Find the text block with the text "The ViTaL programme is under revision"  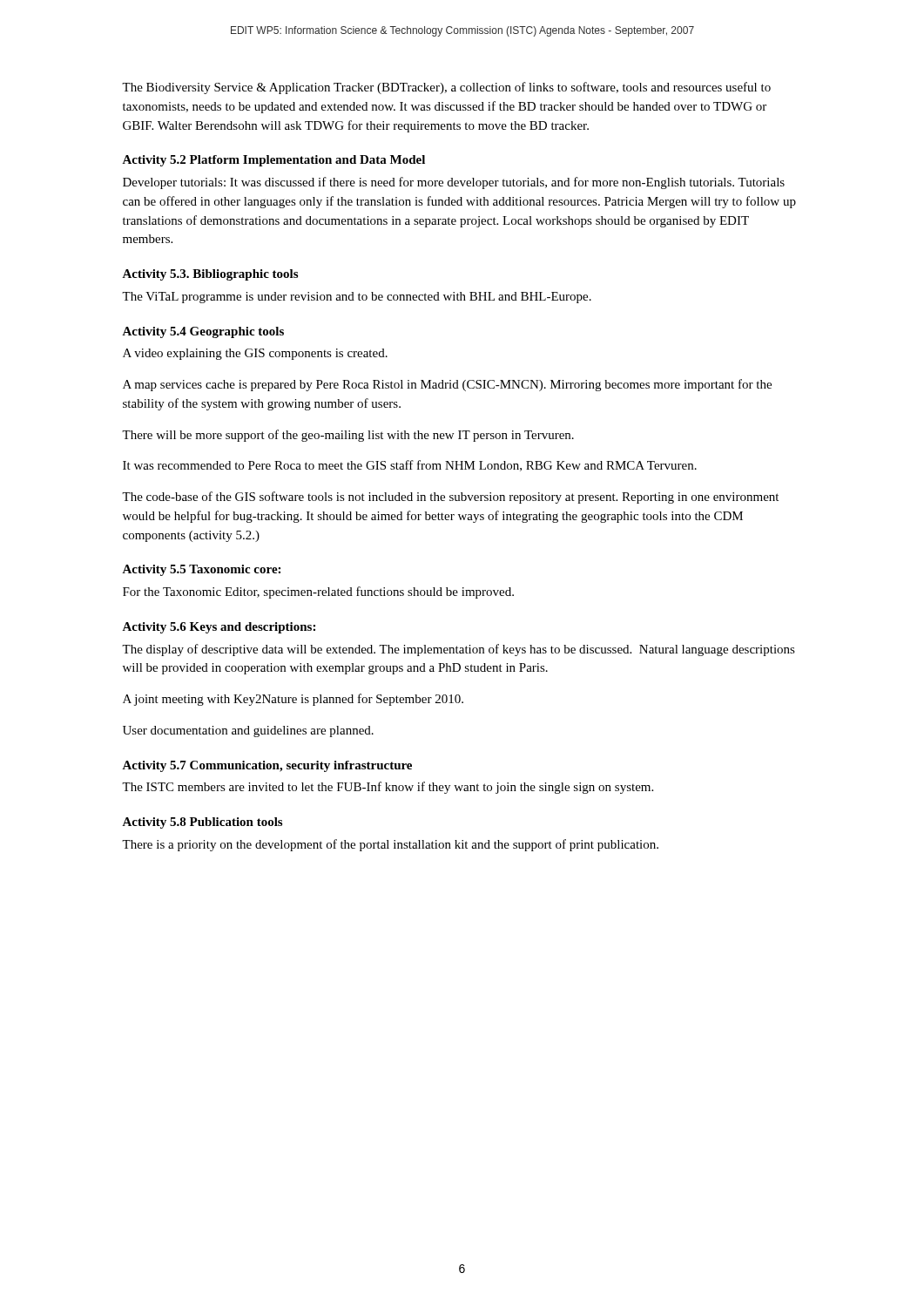[x=357, y=296]
